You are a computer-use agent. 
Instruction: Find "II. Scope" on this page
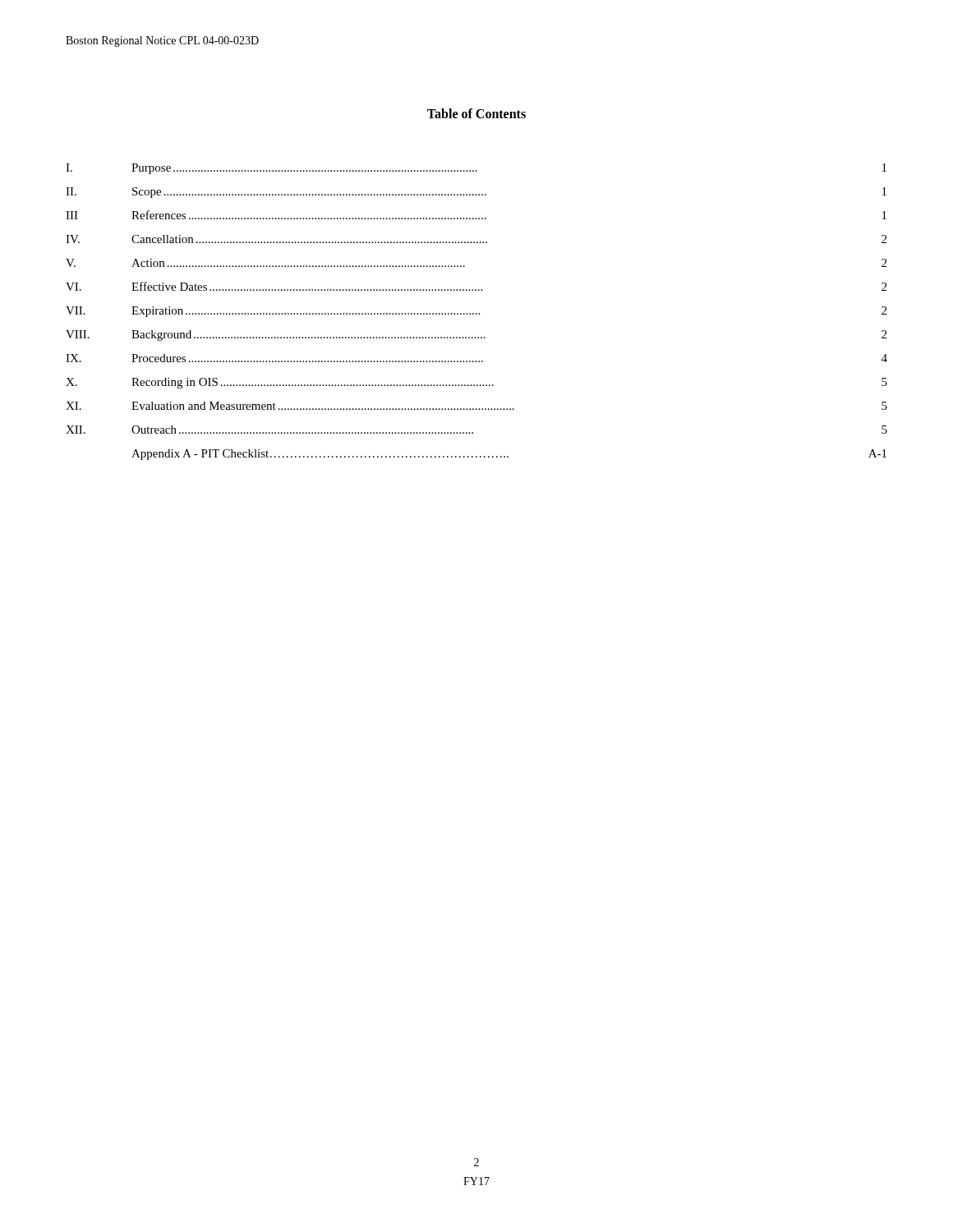[476, 192]
